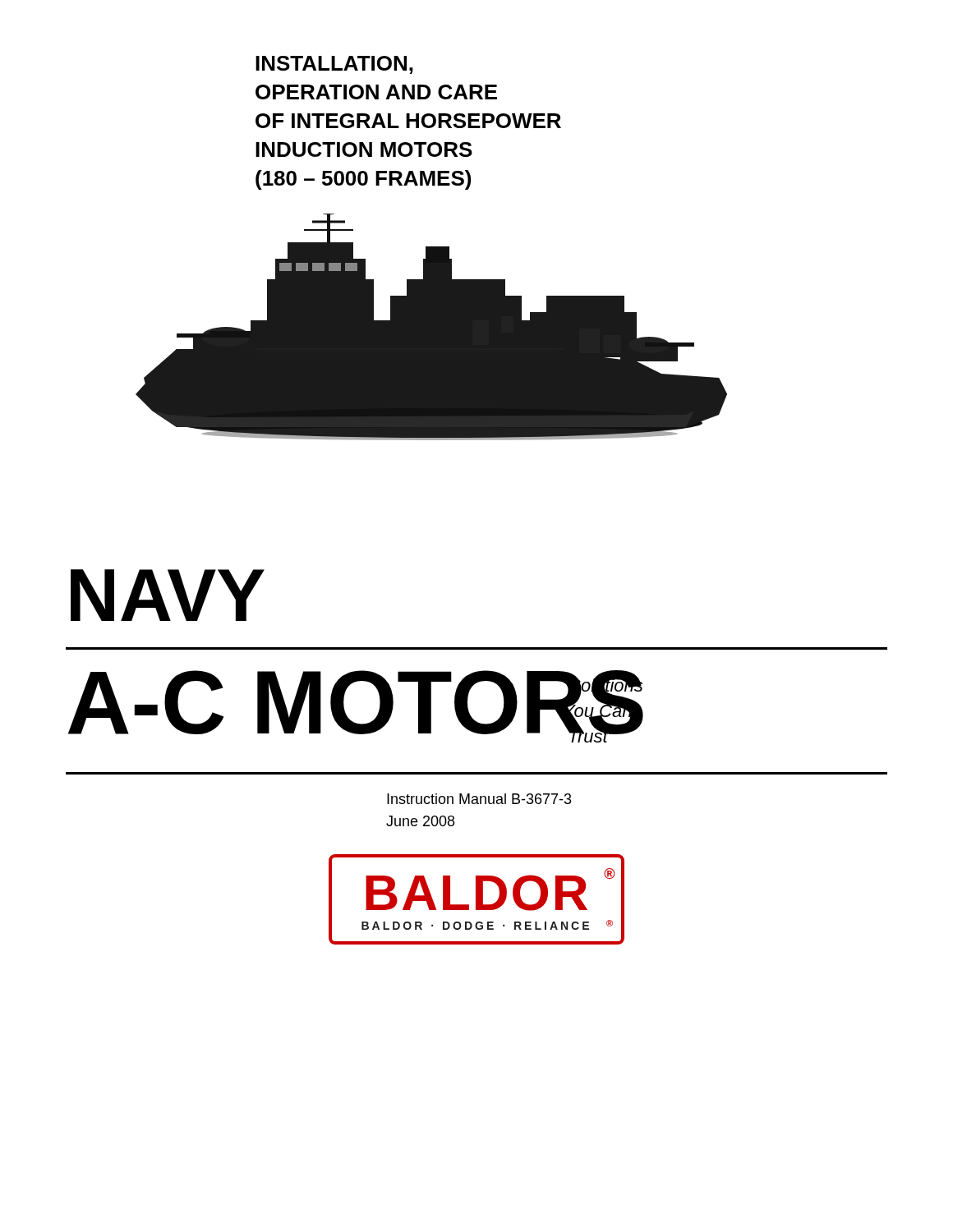The width and height of the screenshot is (953, 1232).
Task: Locate the block starting "“SolutionsYou Can Trust”"
Action: tap(682, 711)
